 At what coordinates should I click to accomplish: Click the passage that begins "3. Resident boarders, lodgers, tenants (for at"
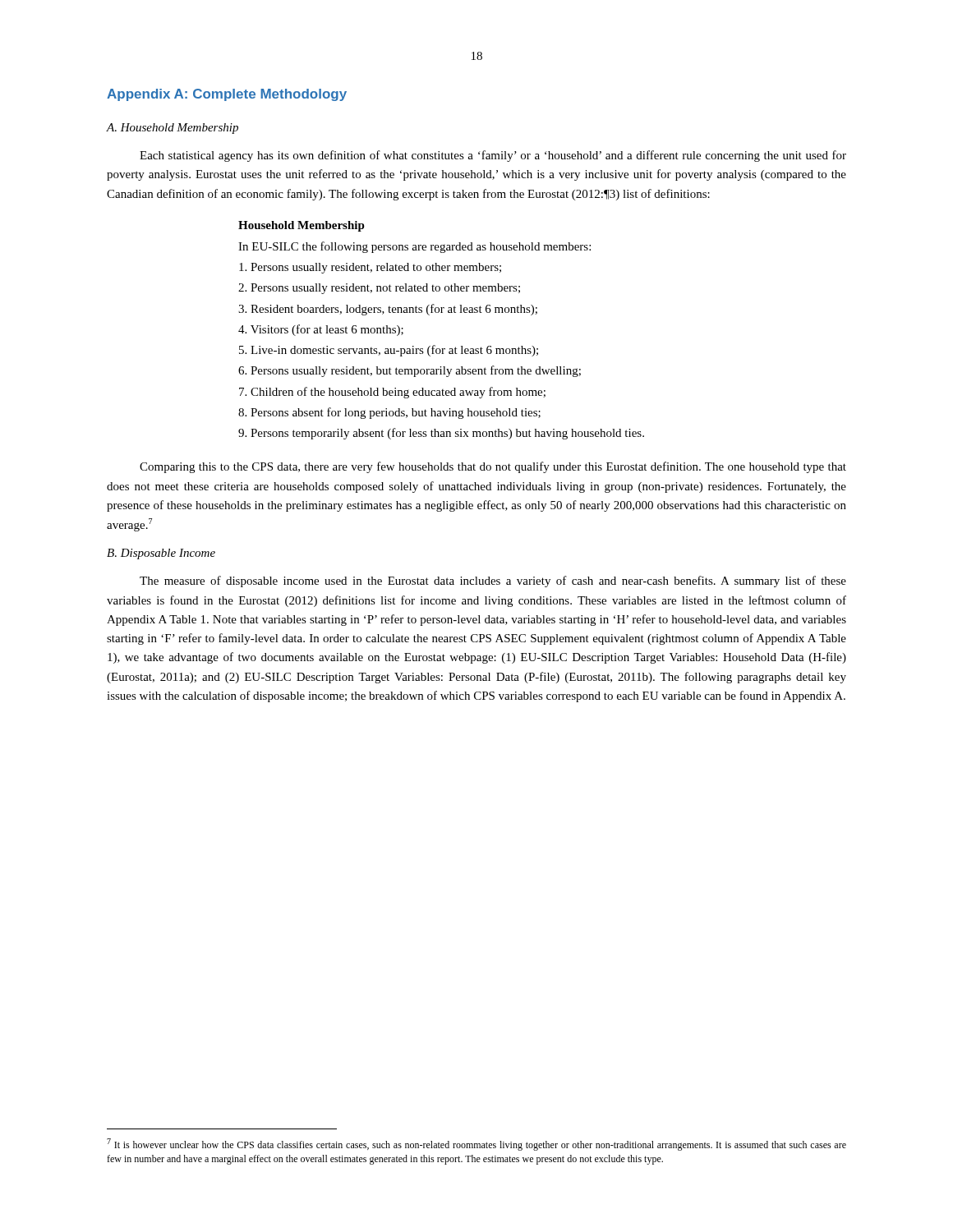[388, 308]
